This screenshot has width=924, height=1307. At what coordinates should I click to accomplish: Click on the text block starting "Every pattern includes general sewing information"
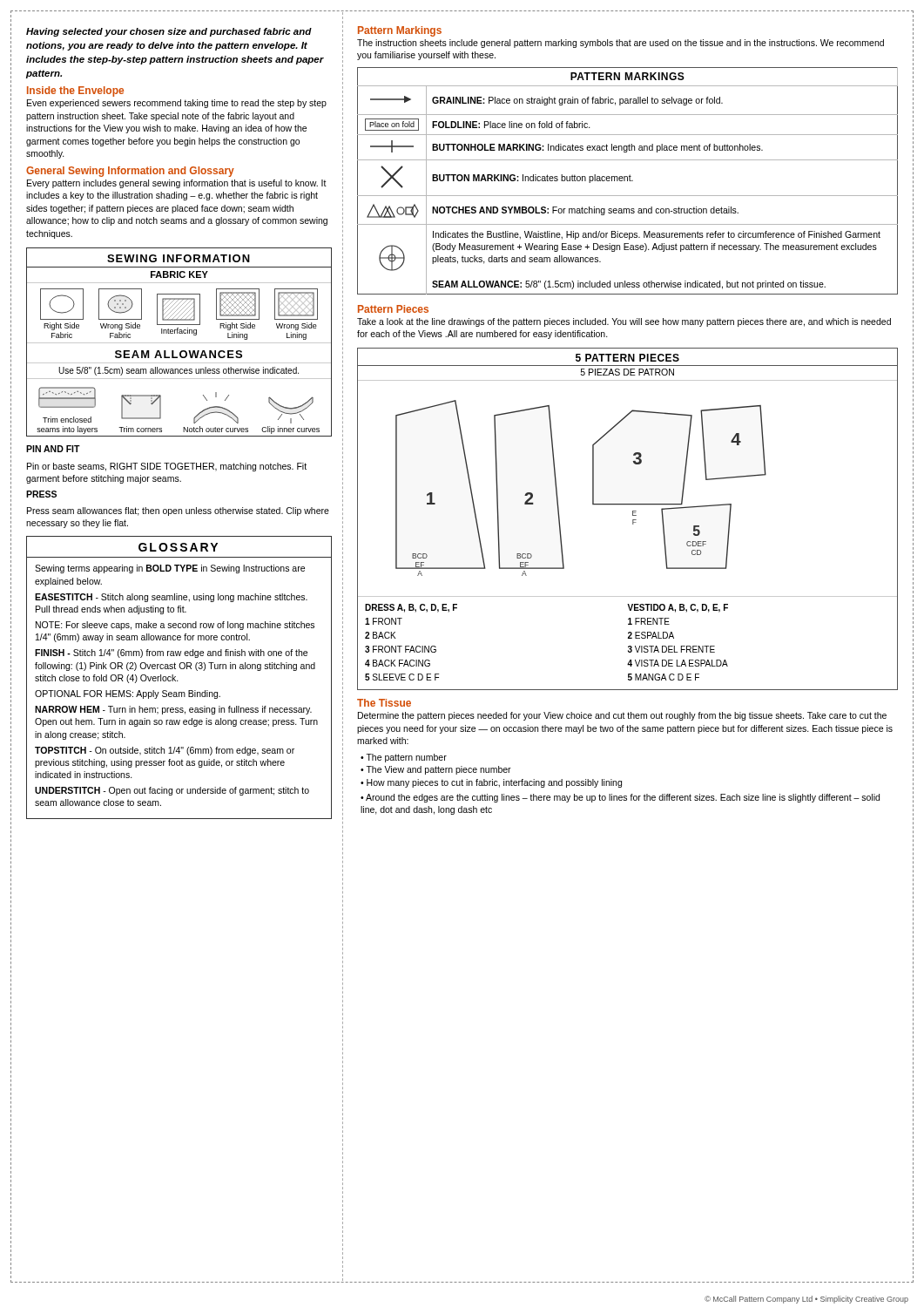[x=179, y=208]
